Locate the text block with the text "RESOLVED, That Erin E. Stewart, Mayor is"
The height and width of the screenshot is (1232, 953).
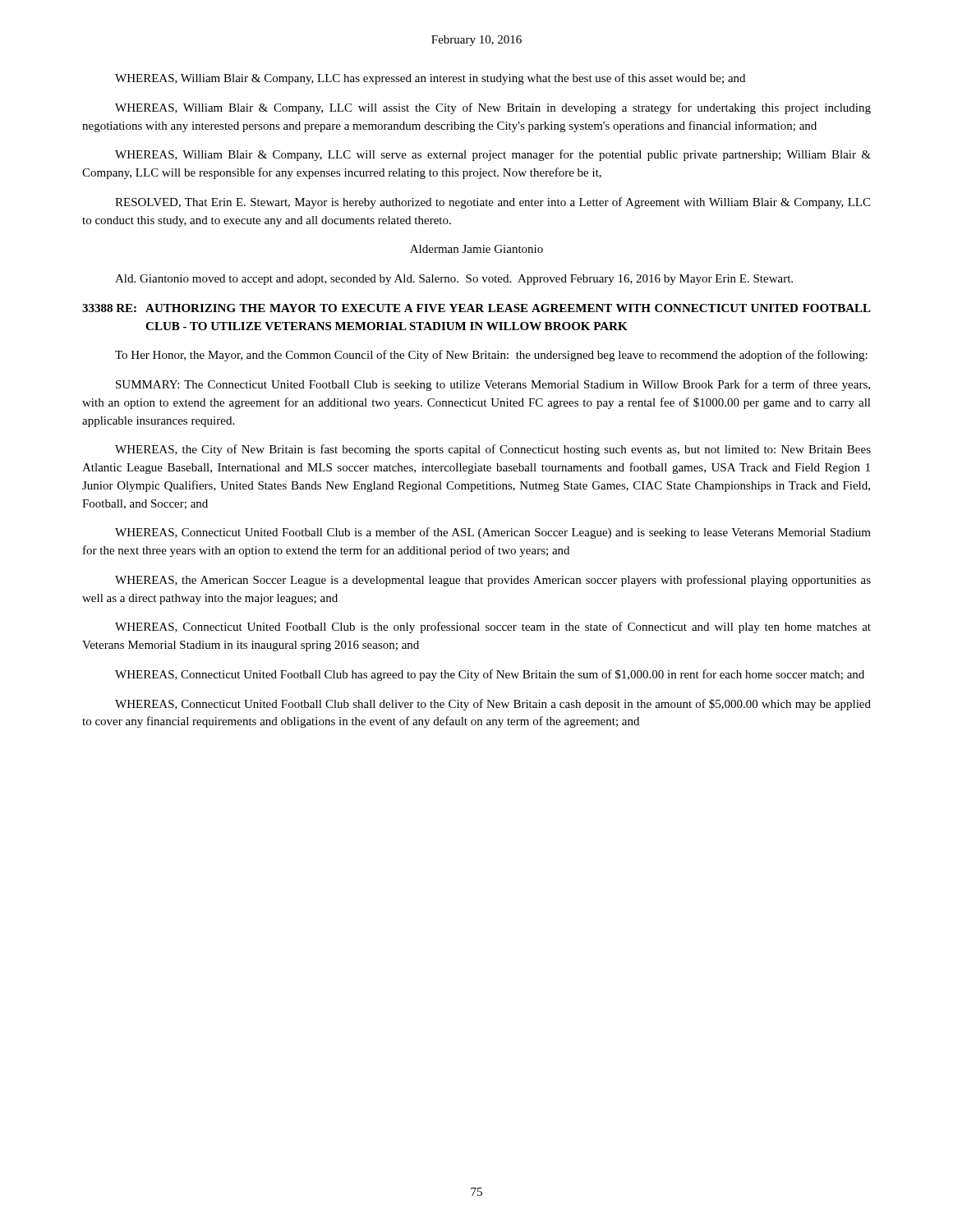point(476,211)
